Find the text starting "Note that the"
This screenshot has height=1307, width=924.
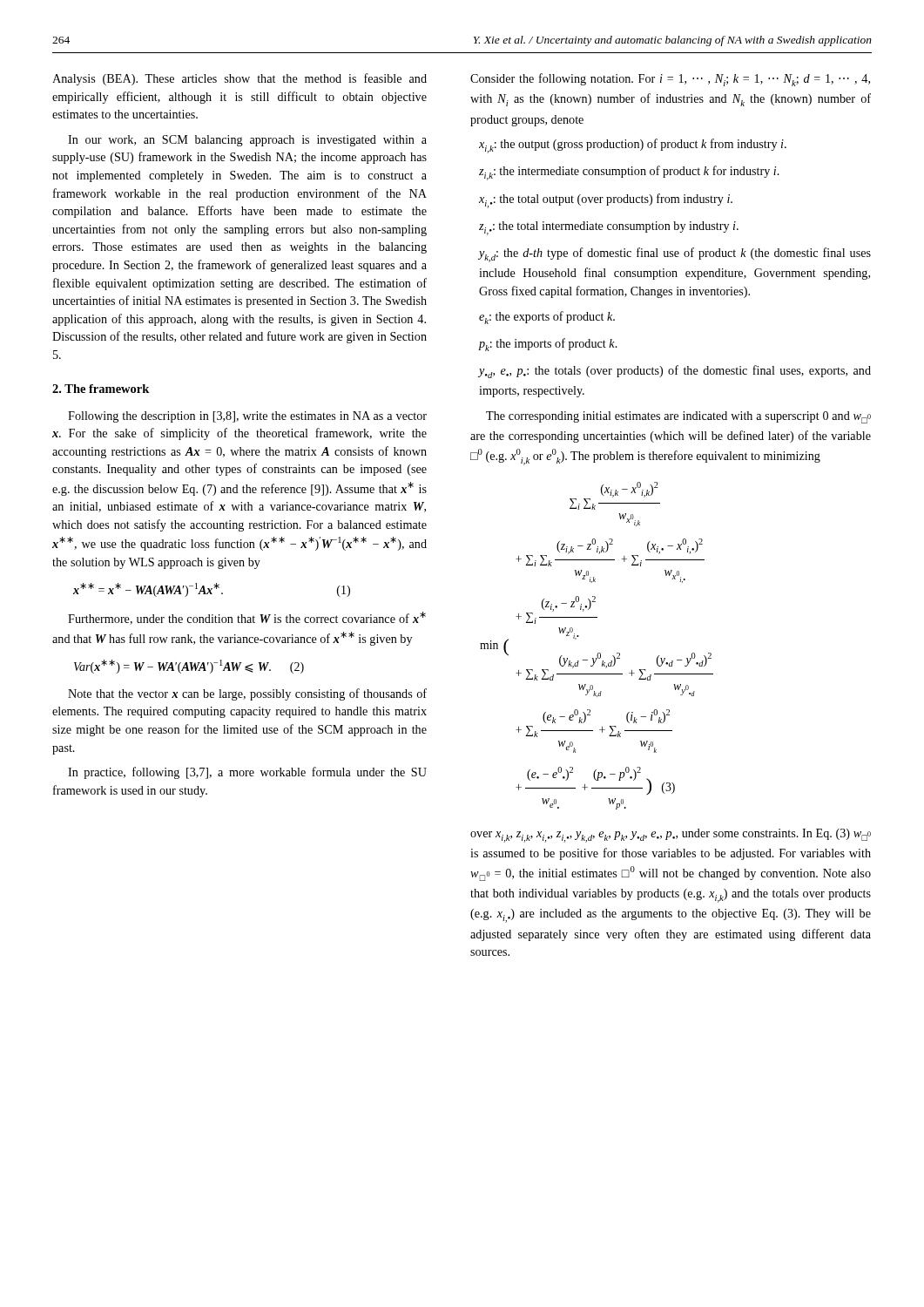240,721
